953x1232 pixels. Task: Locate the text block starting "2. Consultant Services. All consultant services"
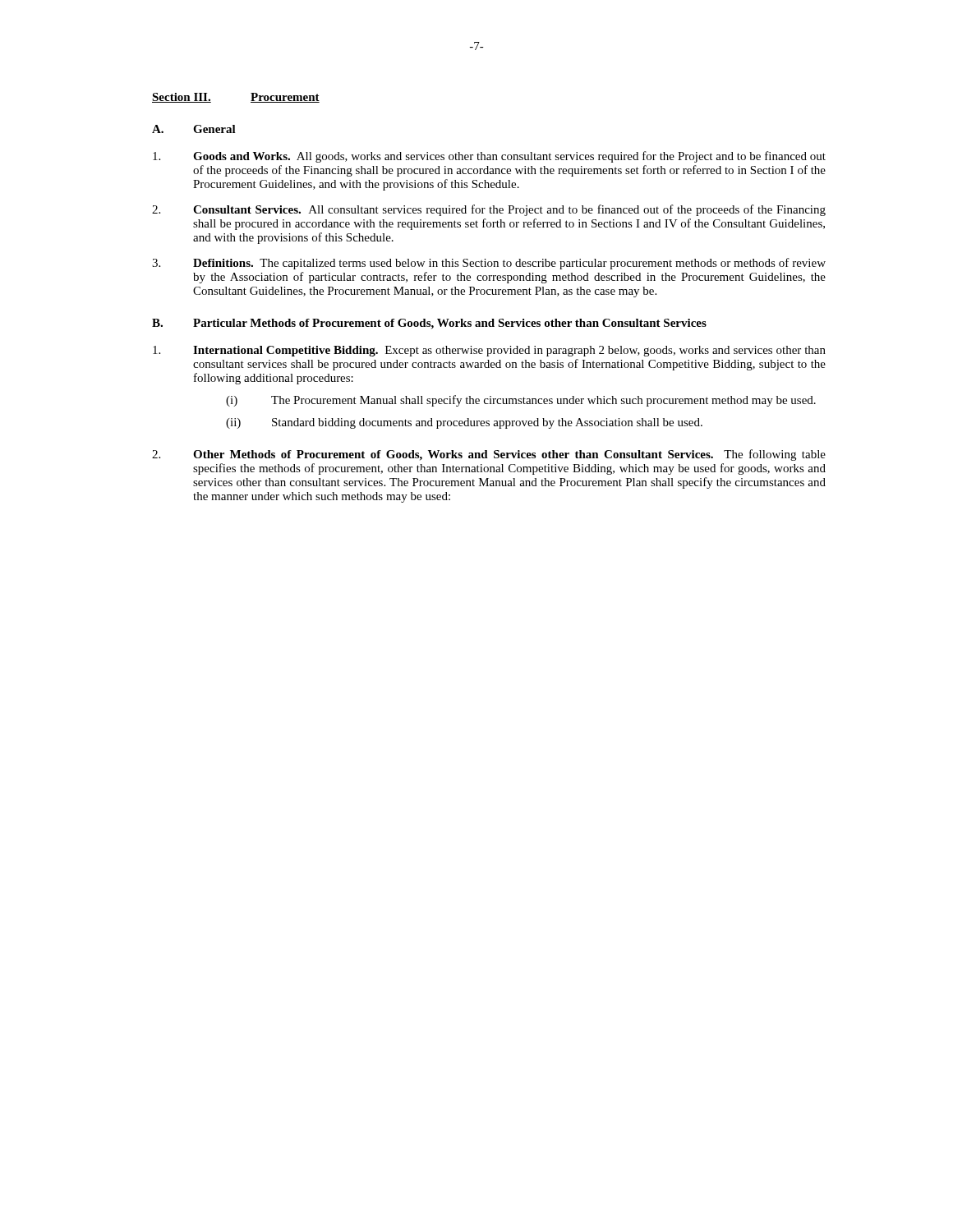(x=489, y=224)
